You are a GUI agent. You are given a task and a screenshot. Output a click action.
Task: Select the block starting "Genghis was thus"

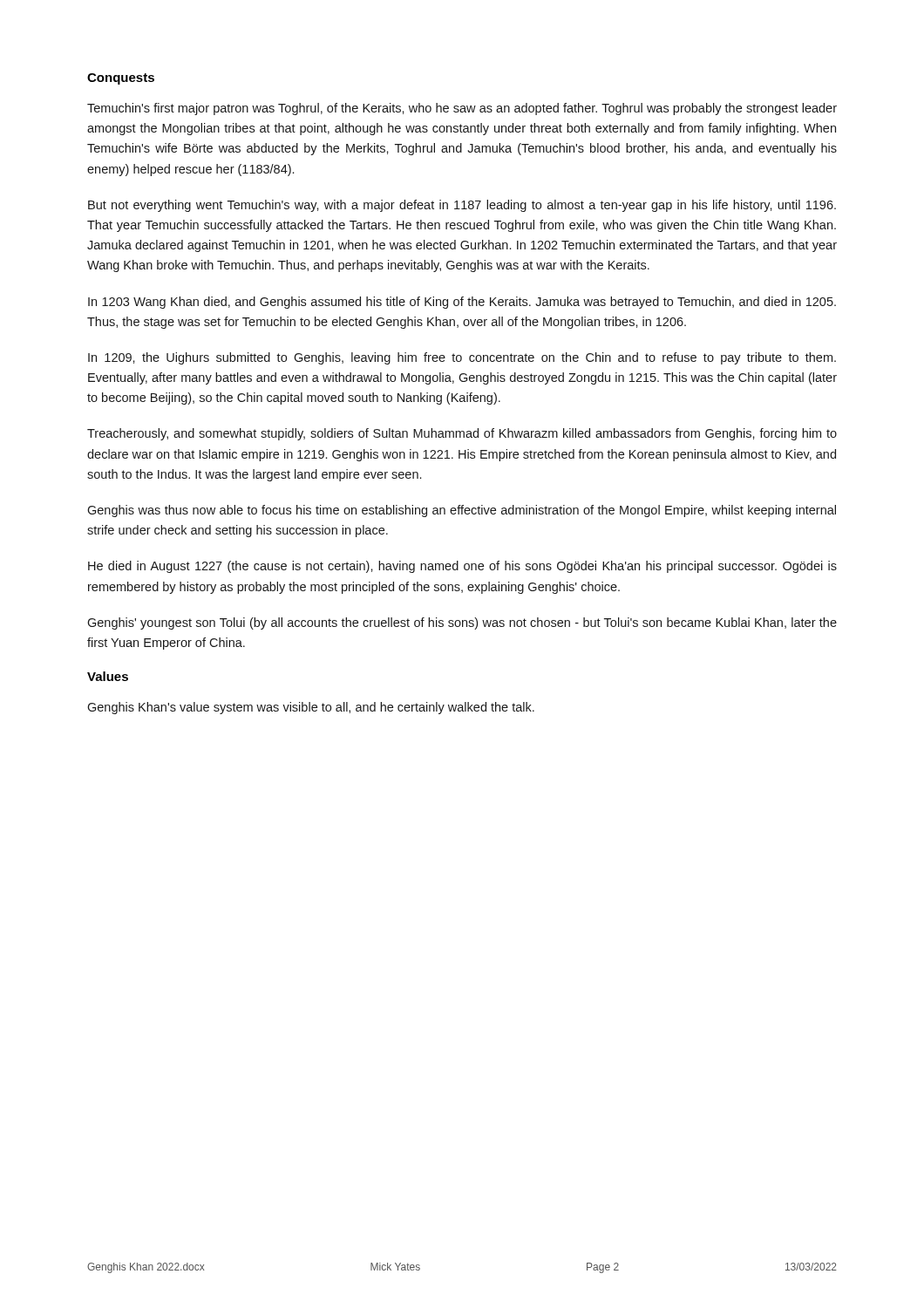coord(462,520)
